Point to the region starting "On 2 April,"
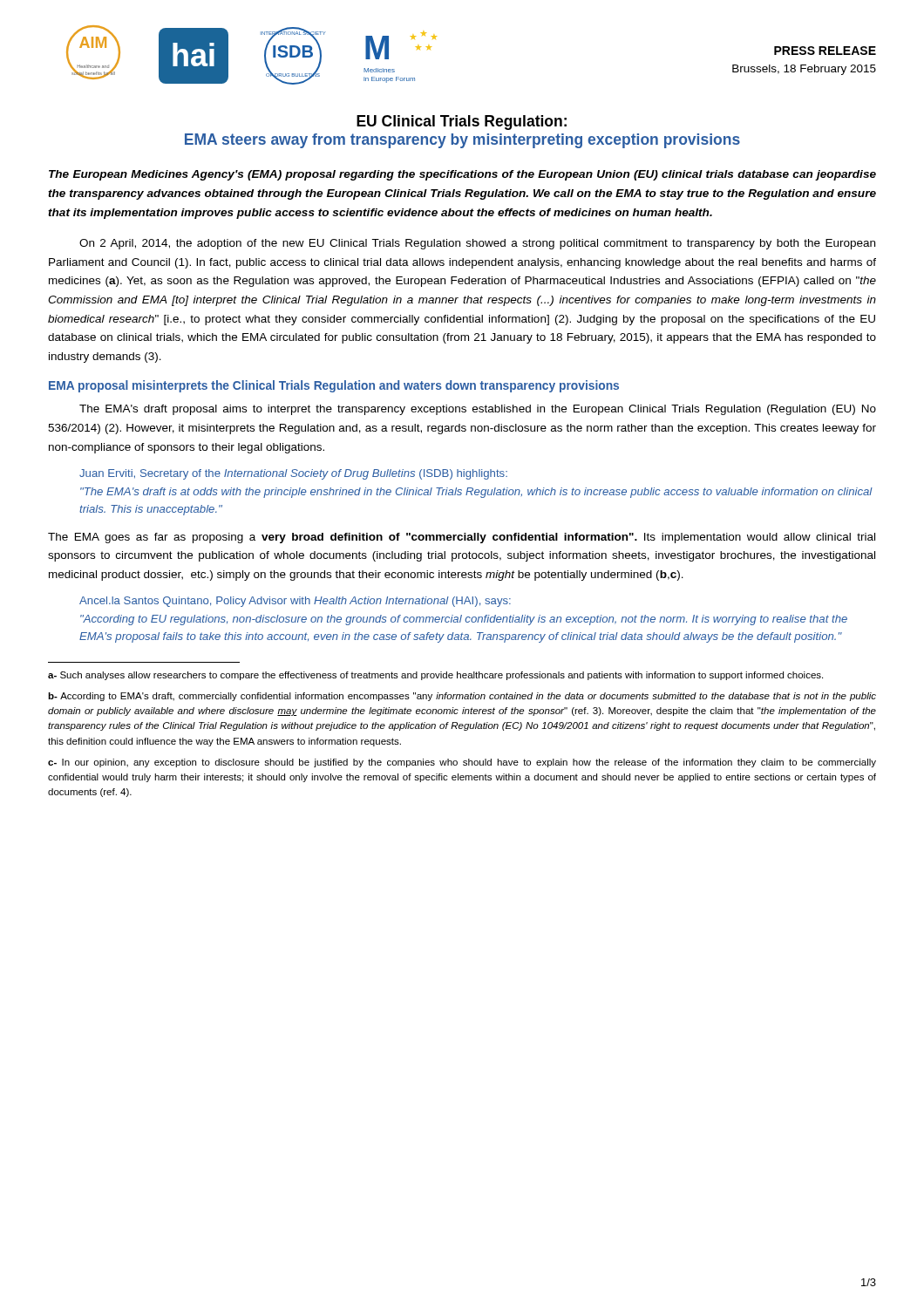Screen dimensions: 1308x924 pos(462,300)
